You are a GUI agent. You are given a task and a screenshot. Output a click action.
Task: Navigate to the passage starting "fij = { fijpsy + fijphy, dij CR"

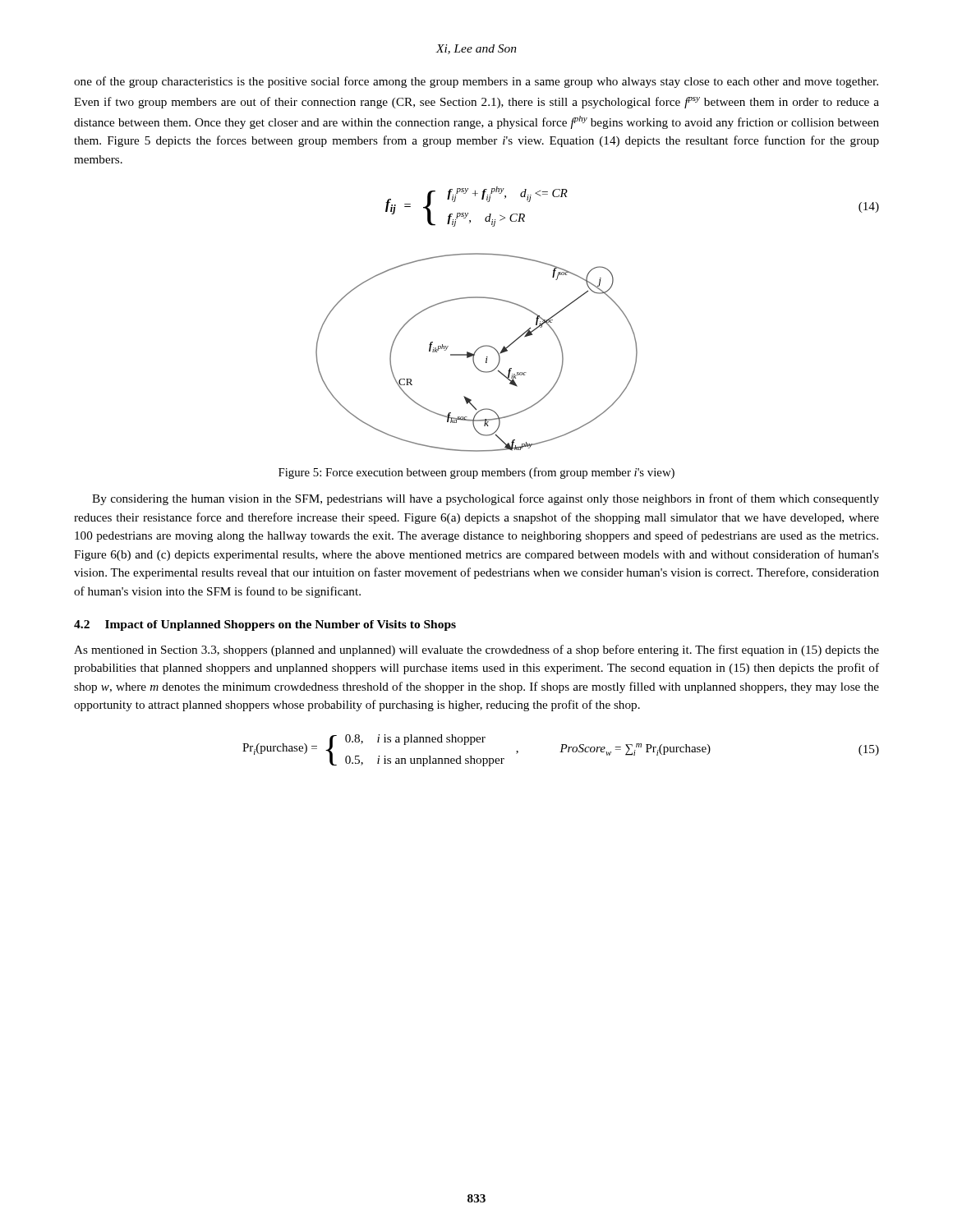(x=489, y=202)
